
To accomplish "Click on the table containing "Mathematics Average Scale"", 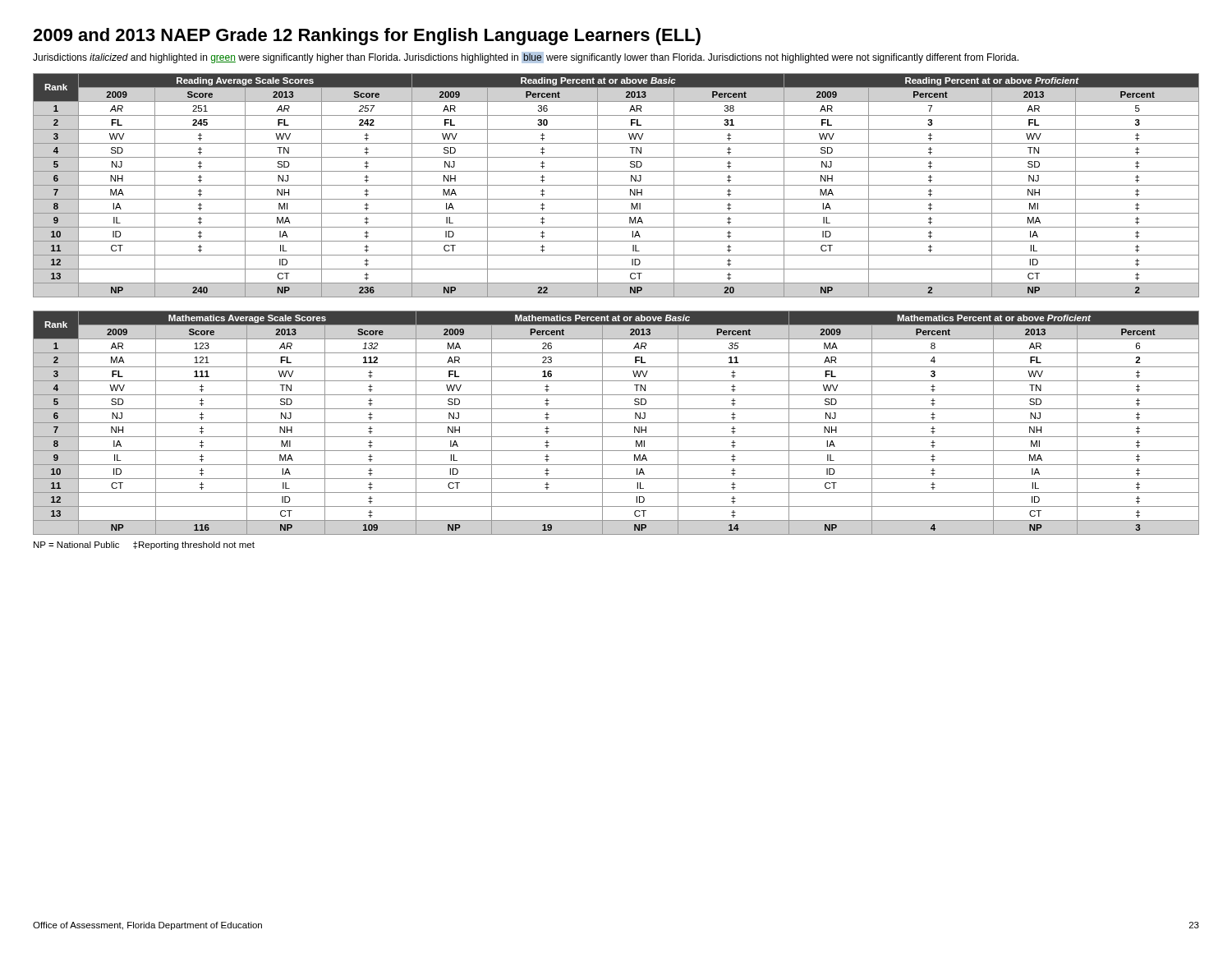I will pyautogui.click(x=616, y=423).
